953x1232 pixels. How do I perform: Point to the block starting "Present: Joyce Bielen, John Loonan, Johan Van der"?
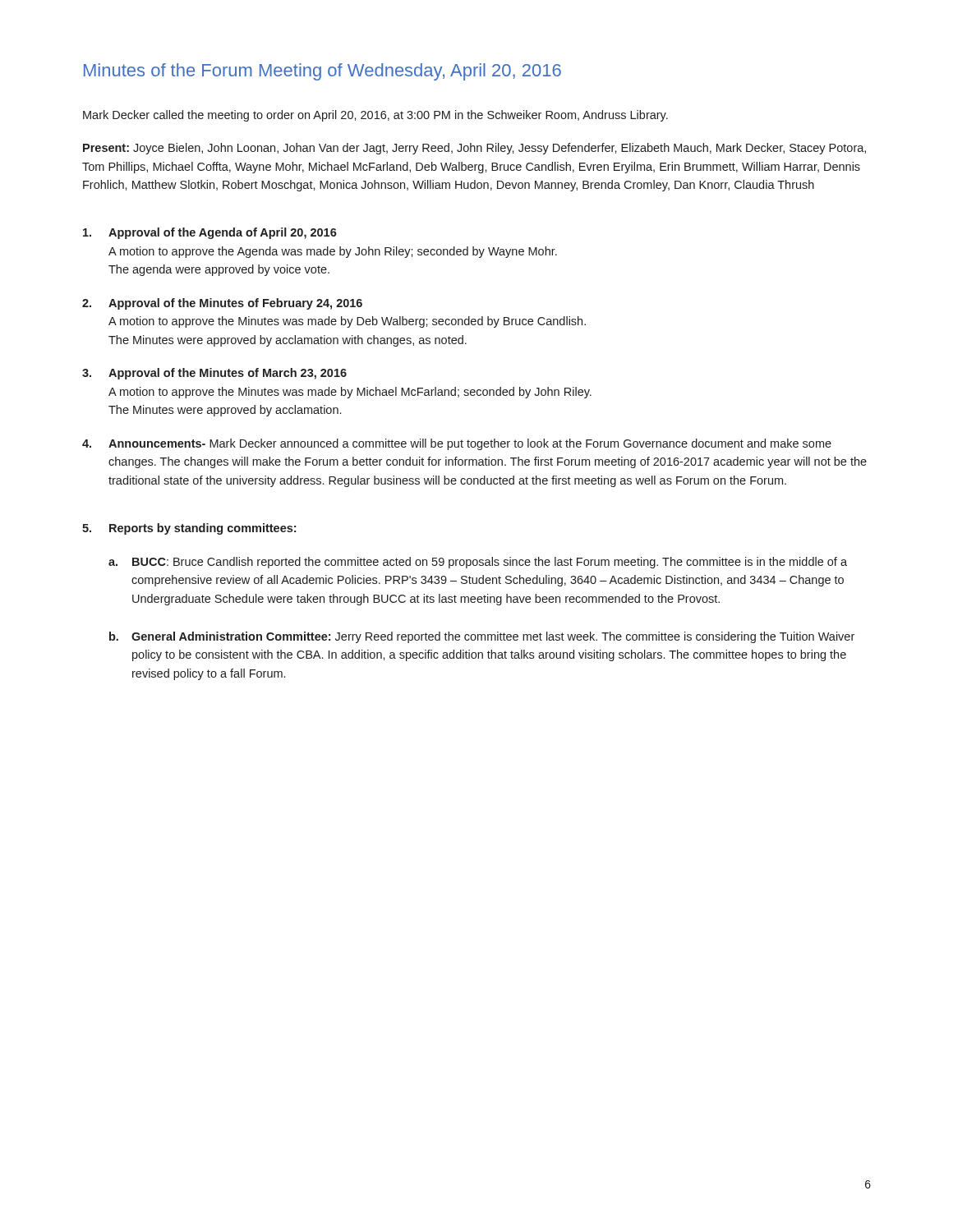476,167
